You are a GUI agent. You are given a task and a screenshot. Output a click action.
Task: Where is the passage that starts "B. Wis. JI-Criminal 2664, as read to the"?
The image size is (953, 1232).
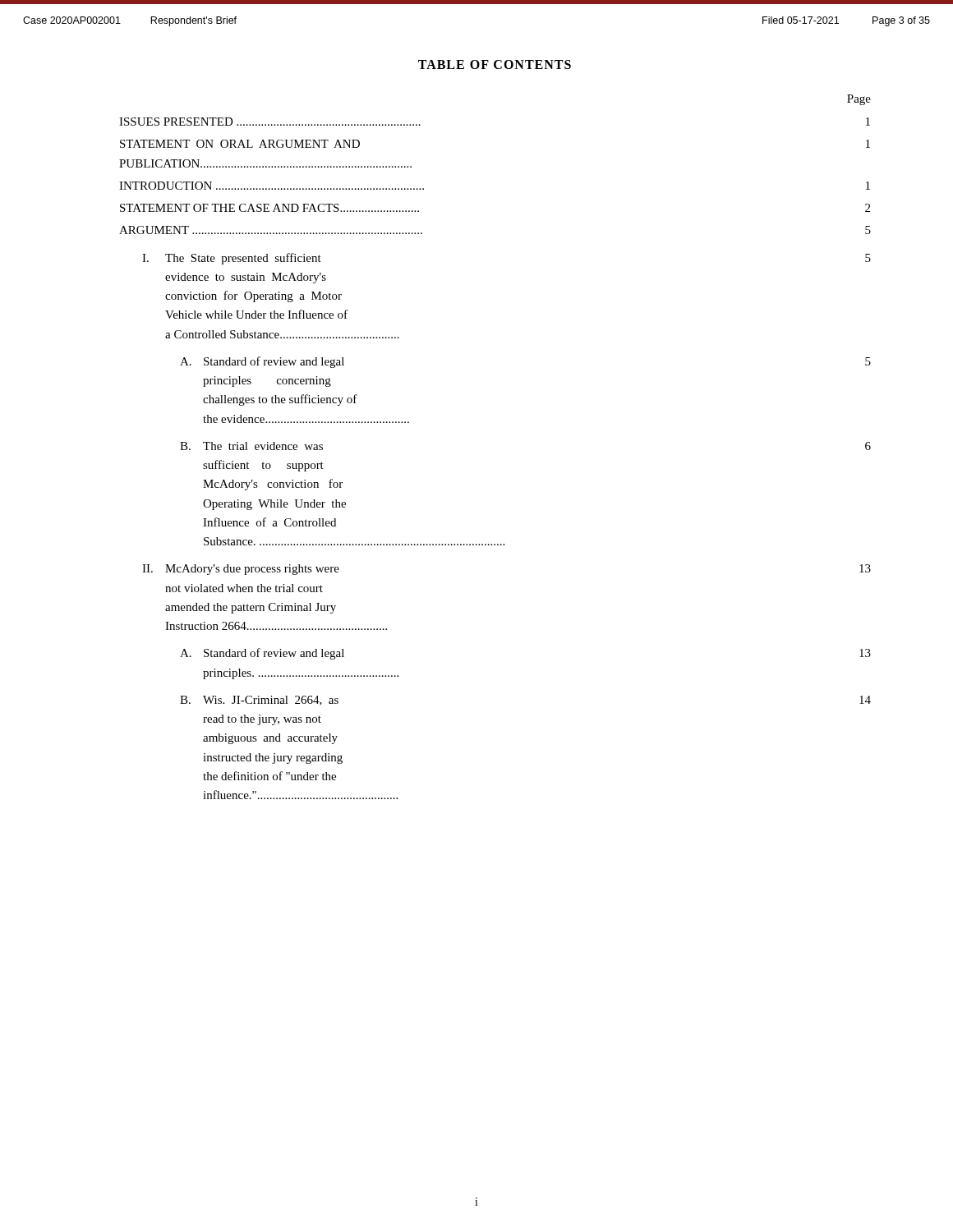[x=272, y=700]
